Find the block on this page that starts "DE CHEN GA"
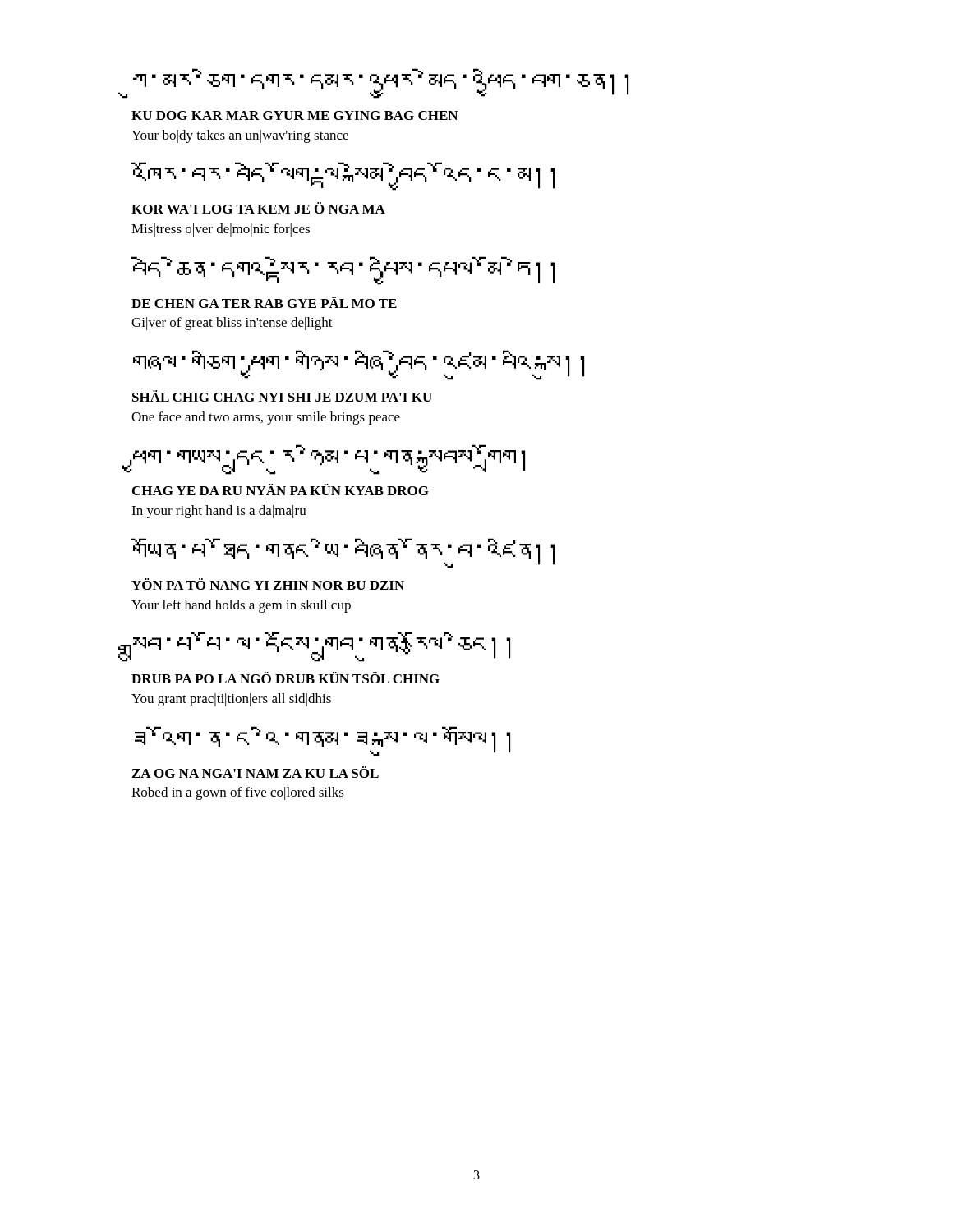This screenshot has height=1232, width=953. point(264,303)
